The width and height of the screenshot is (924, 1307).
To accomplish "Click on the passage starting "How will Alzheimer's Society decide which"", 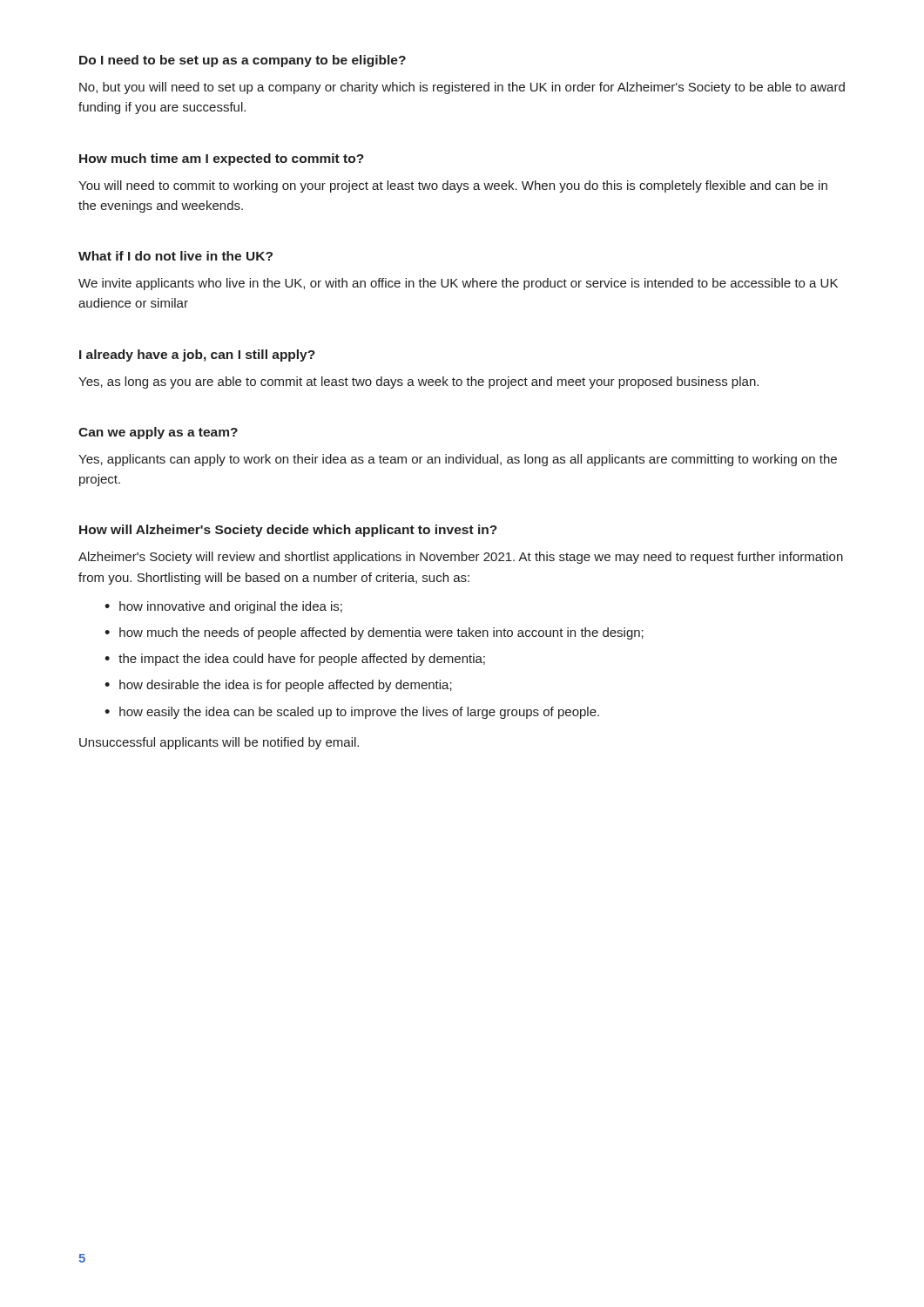I will 288,530.
